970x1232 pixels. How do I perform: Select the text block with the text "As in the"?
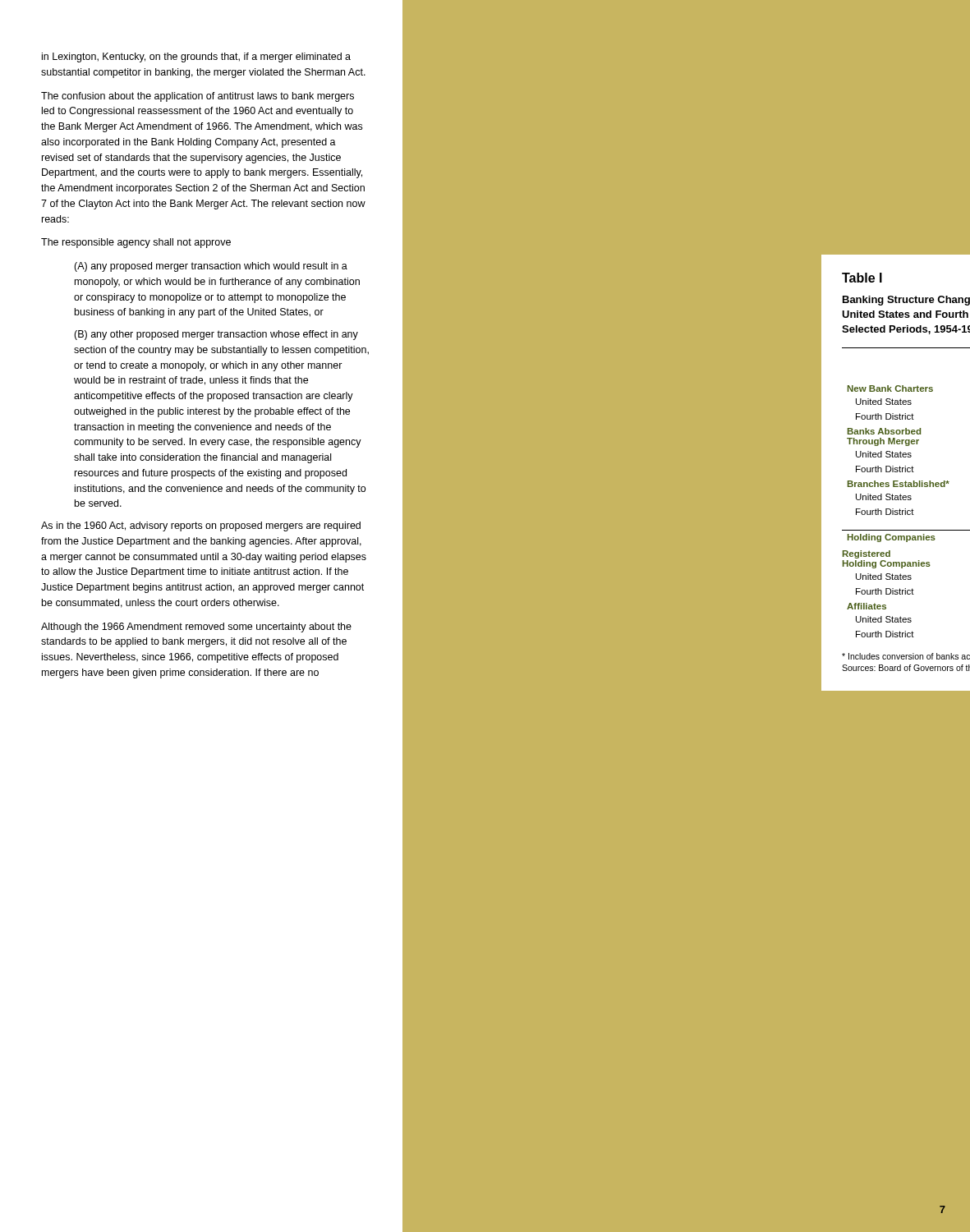205,599
